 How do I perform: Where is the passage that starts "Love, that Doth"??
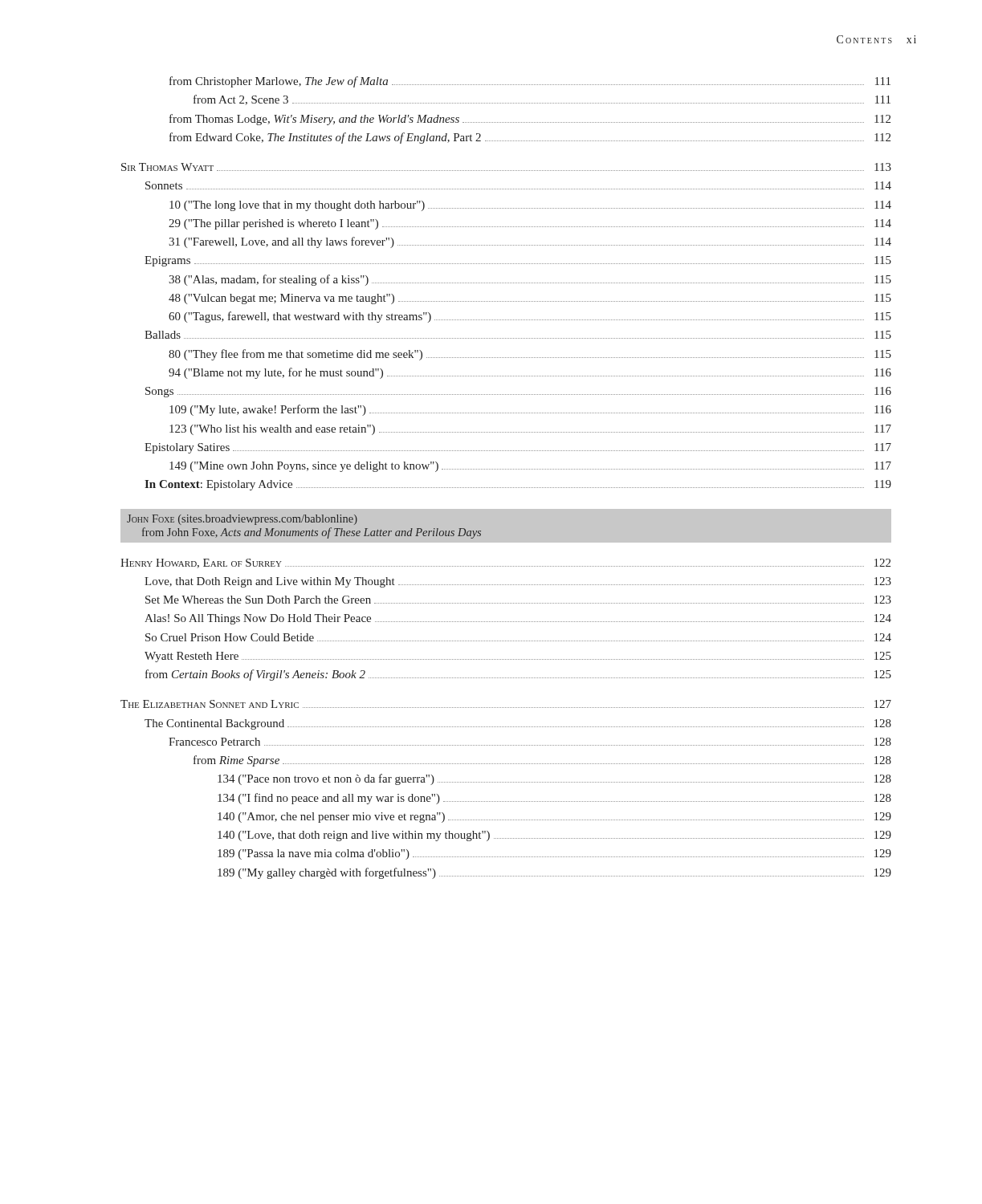[518, 581]
